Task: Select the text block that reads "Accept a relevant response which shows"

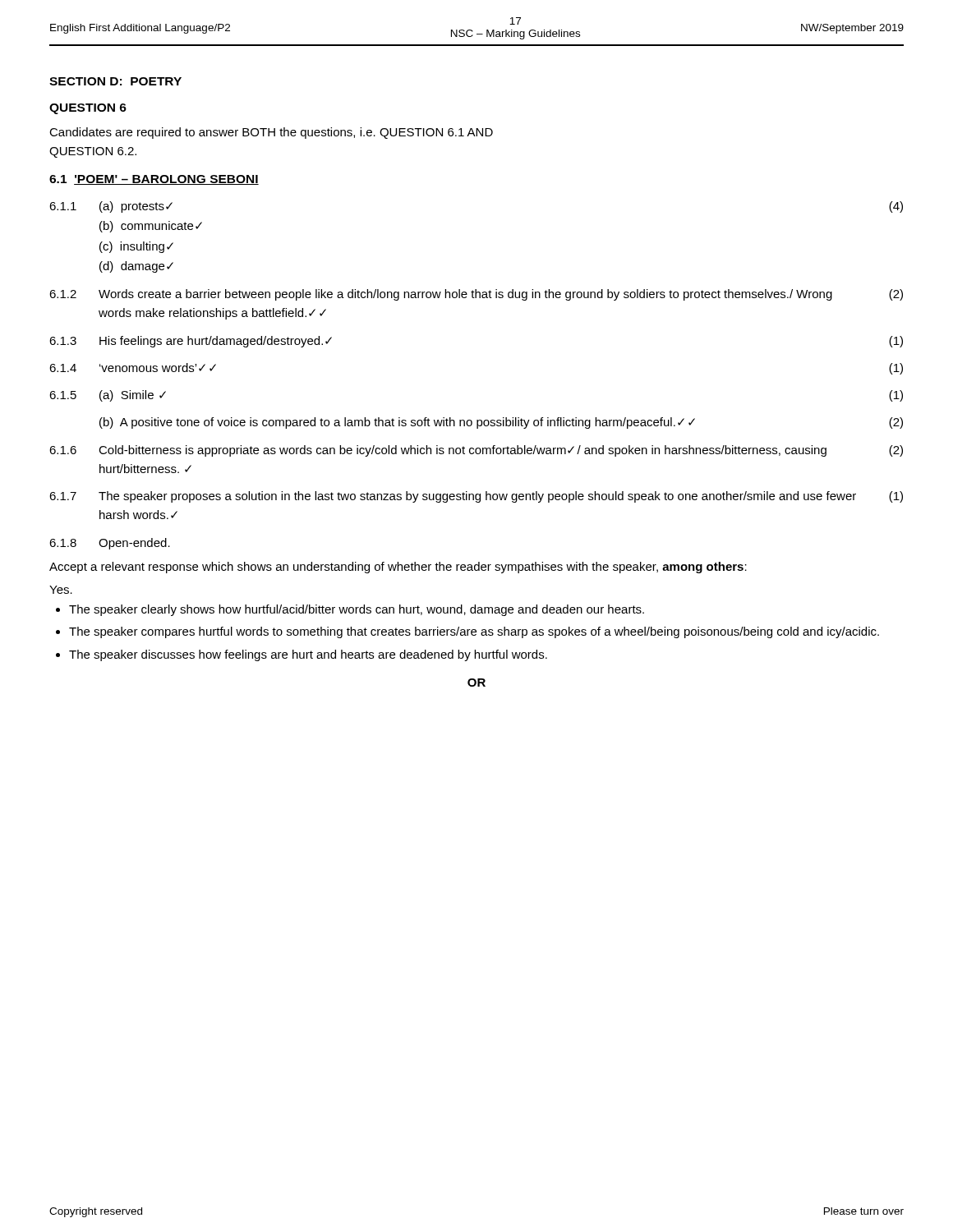Action: 398,566
